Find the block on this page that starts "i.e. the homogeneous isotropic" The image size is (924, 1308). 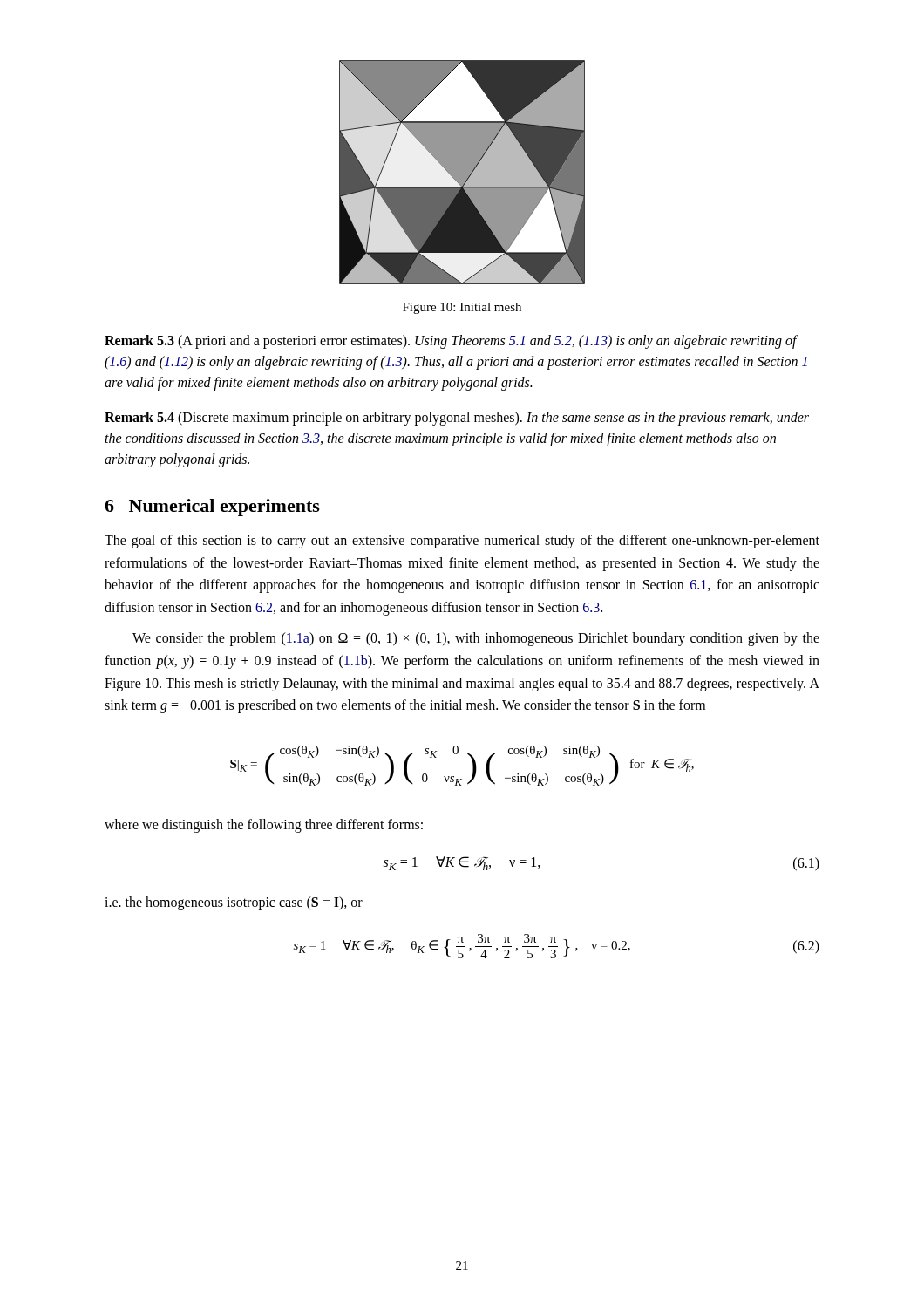coord(233,902)
